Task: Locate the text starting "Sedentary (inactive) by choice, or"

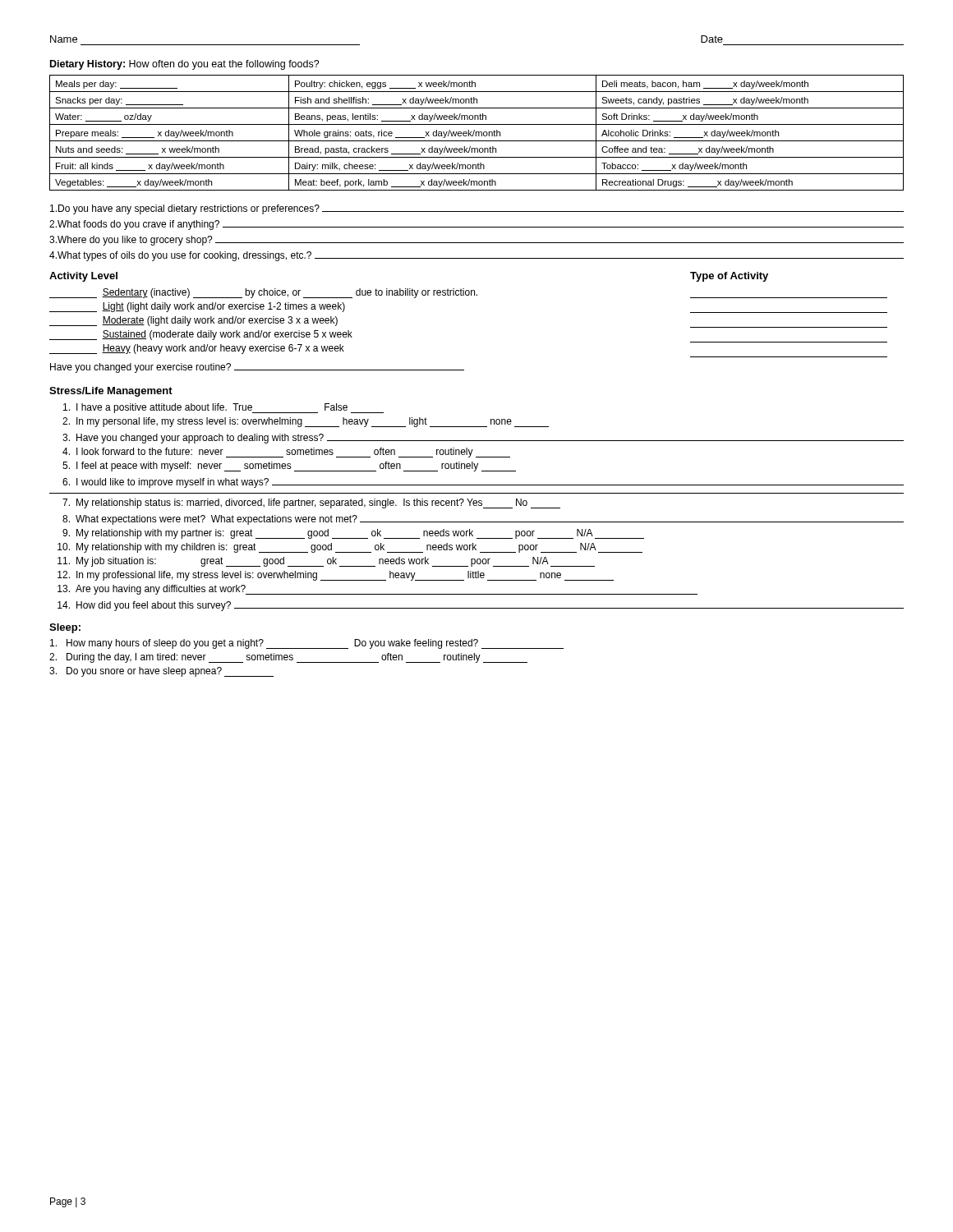Action: coord(264,292)
